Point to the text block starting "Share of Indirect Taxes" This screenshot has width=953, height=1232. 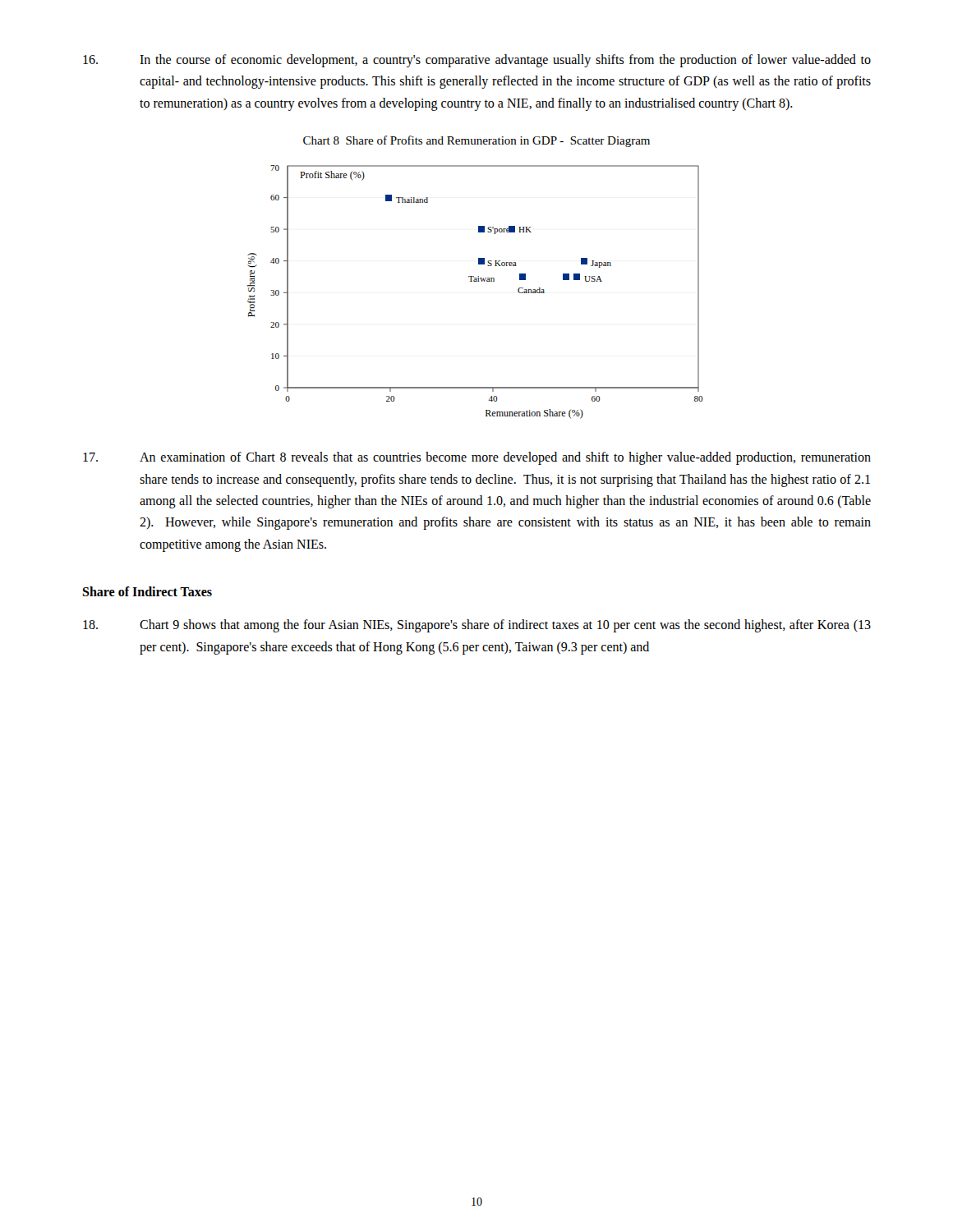click(147, 592)
